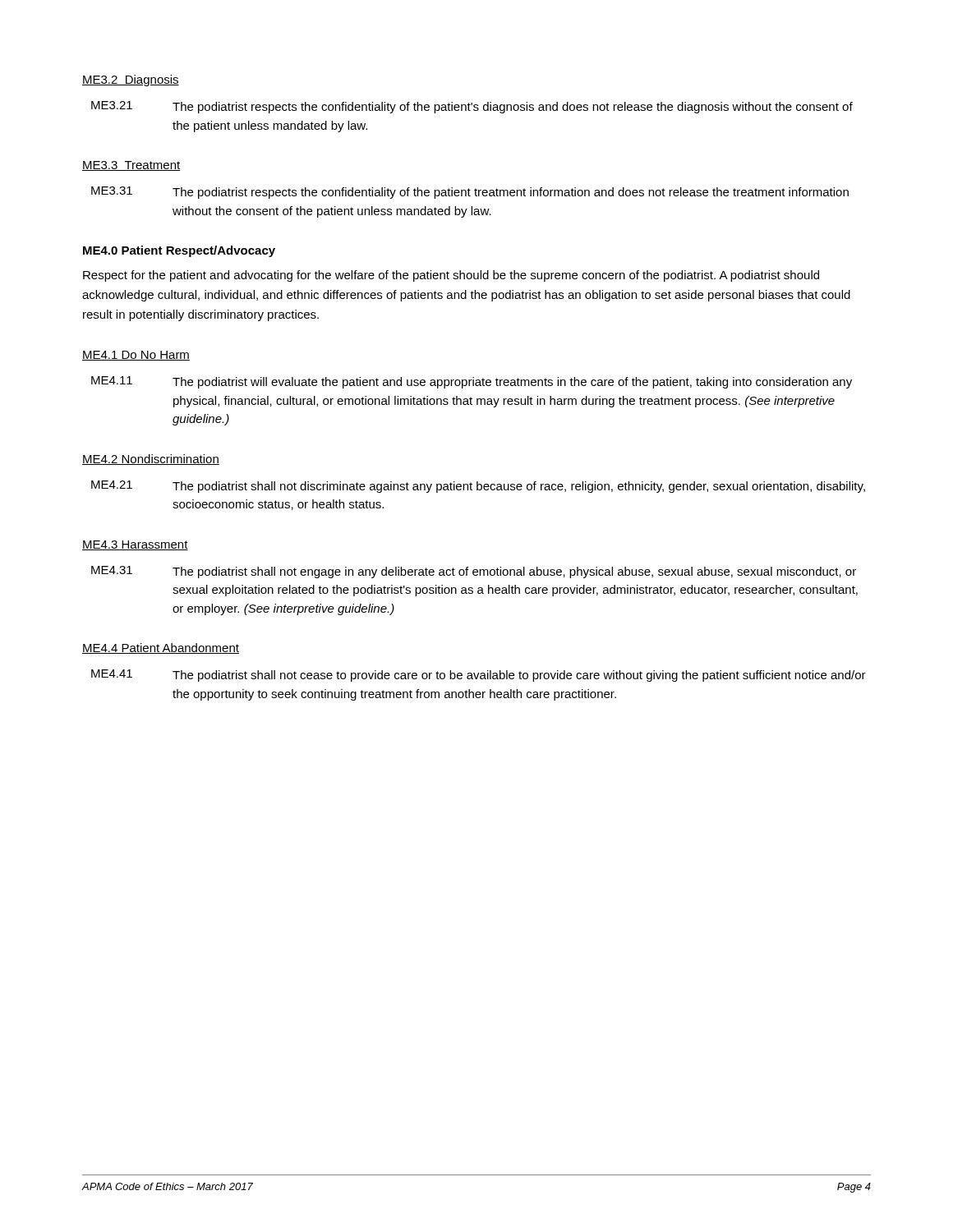
Task: Find the section header that says "ME3.2 Diagnosis"
Action: 130,79
